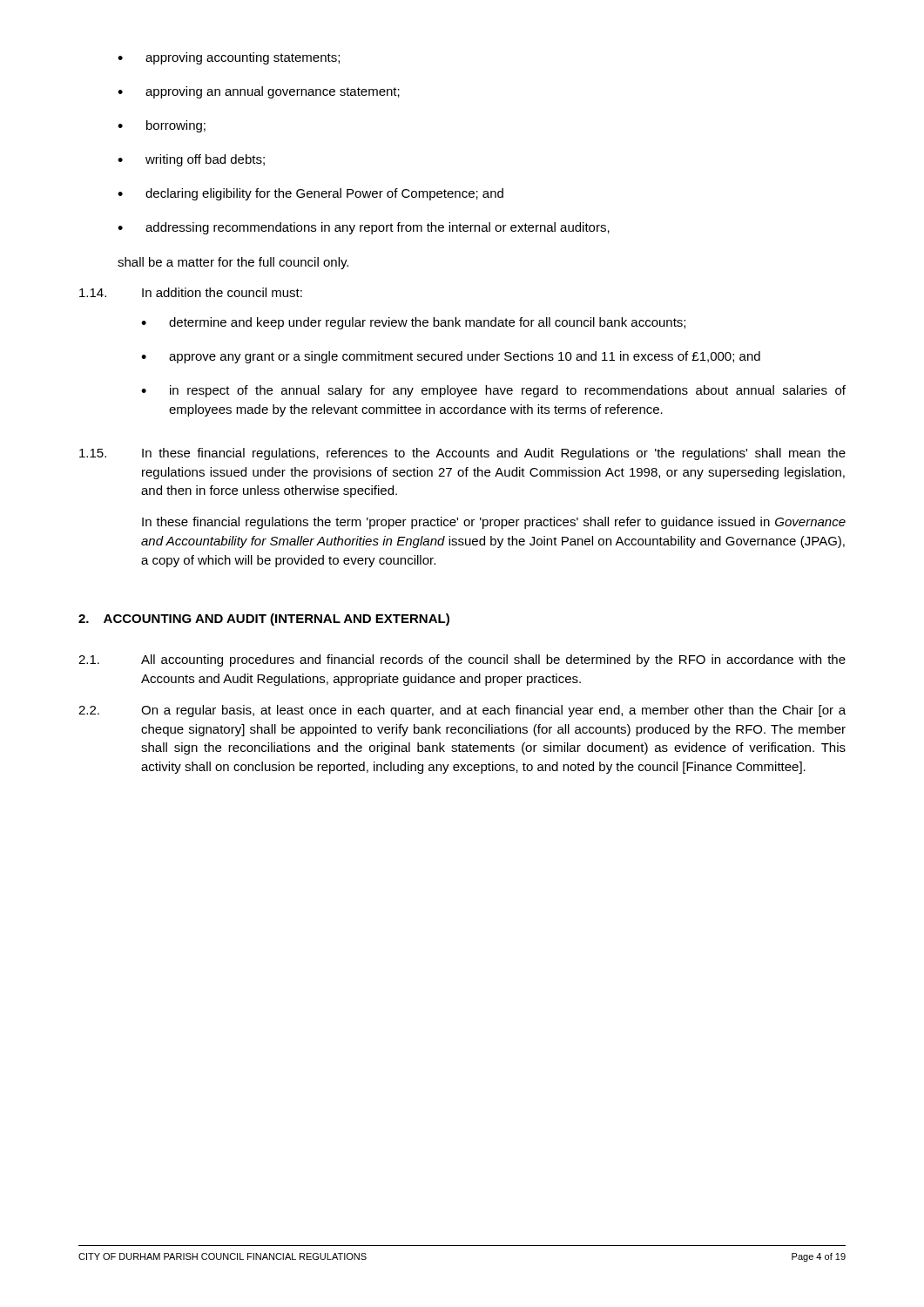The width and height of the screenshot is (924, 1307).
Task: Click on the text block starting "14. In addition the council must: • determine"
Action: (462, 357)
